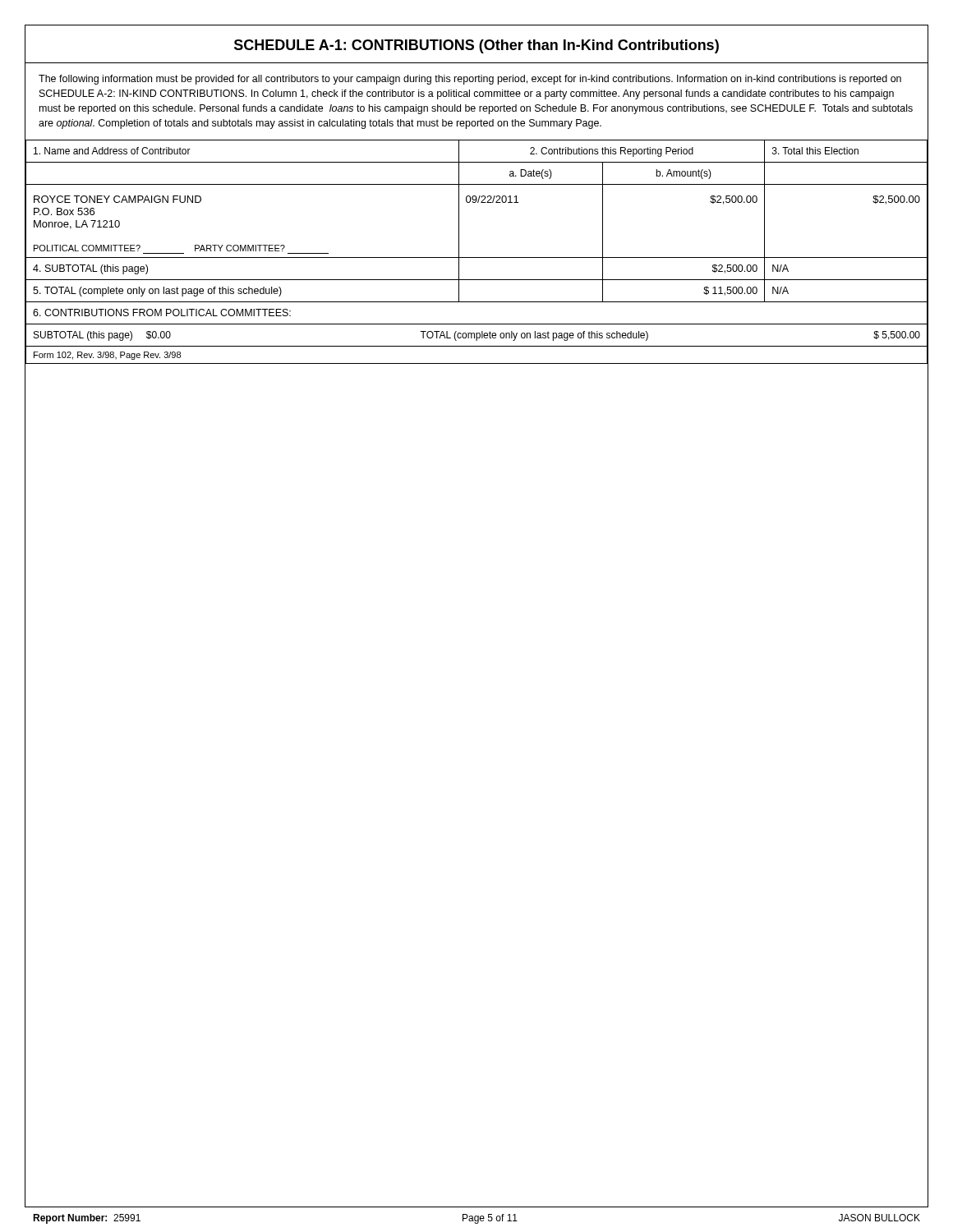Point to the region starting "SUBTOTAL (this page)"

pos(476,335)
